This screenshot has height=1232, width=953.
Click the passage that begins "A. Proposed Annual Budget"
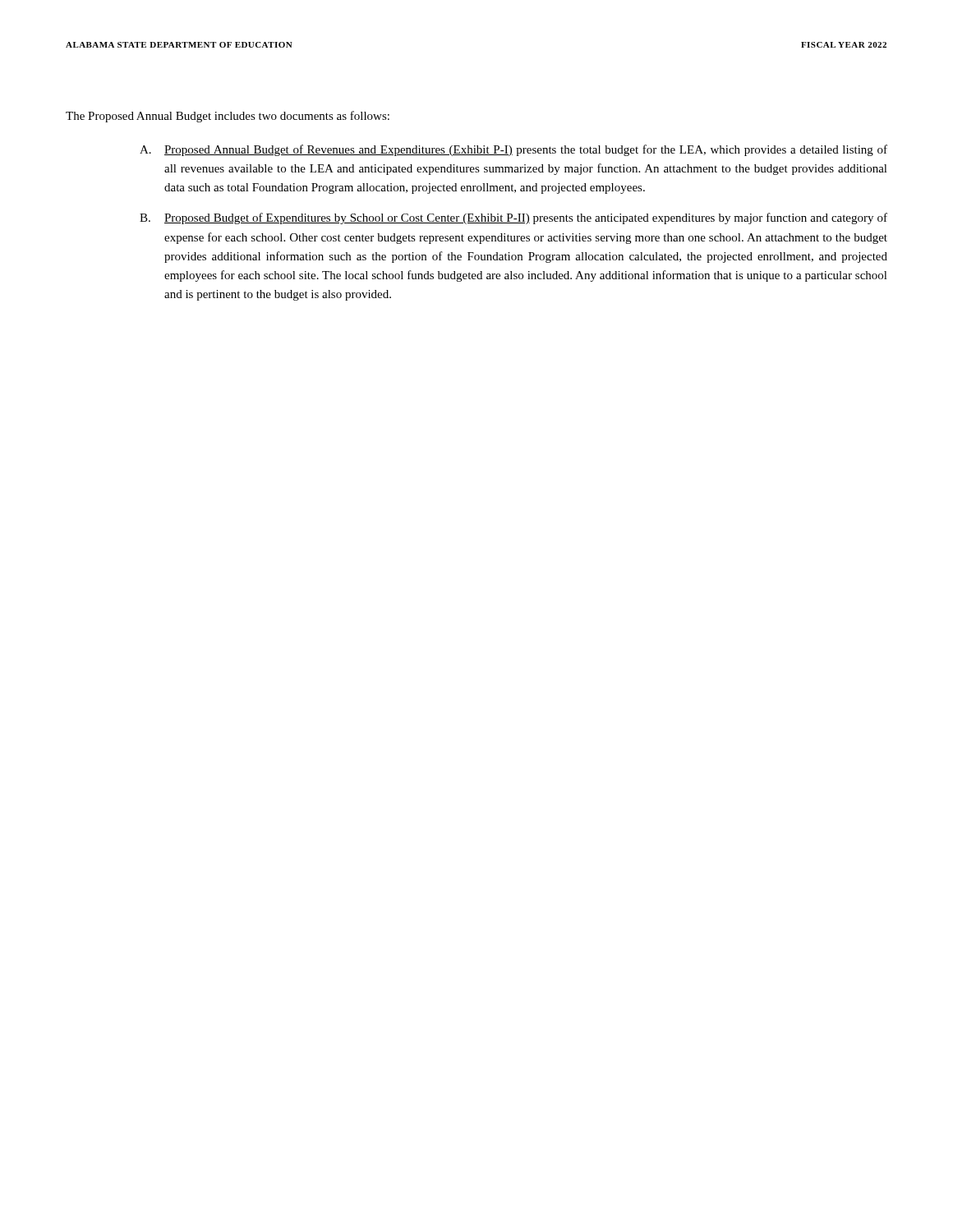[x=513, y=169]
